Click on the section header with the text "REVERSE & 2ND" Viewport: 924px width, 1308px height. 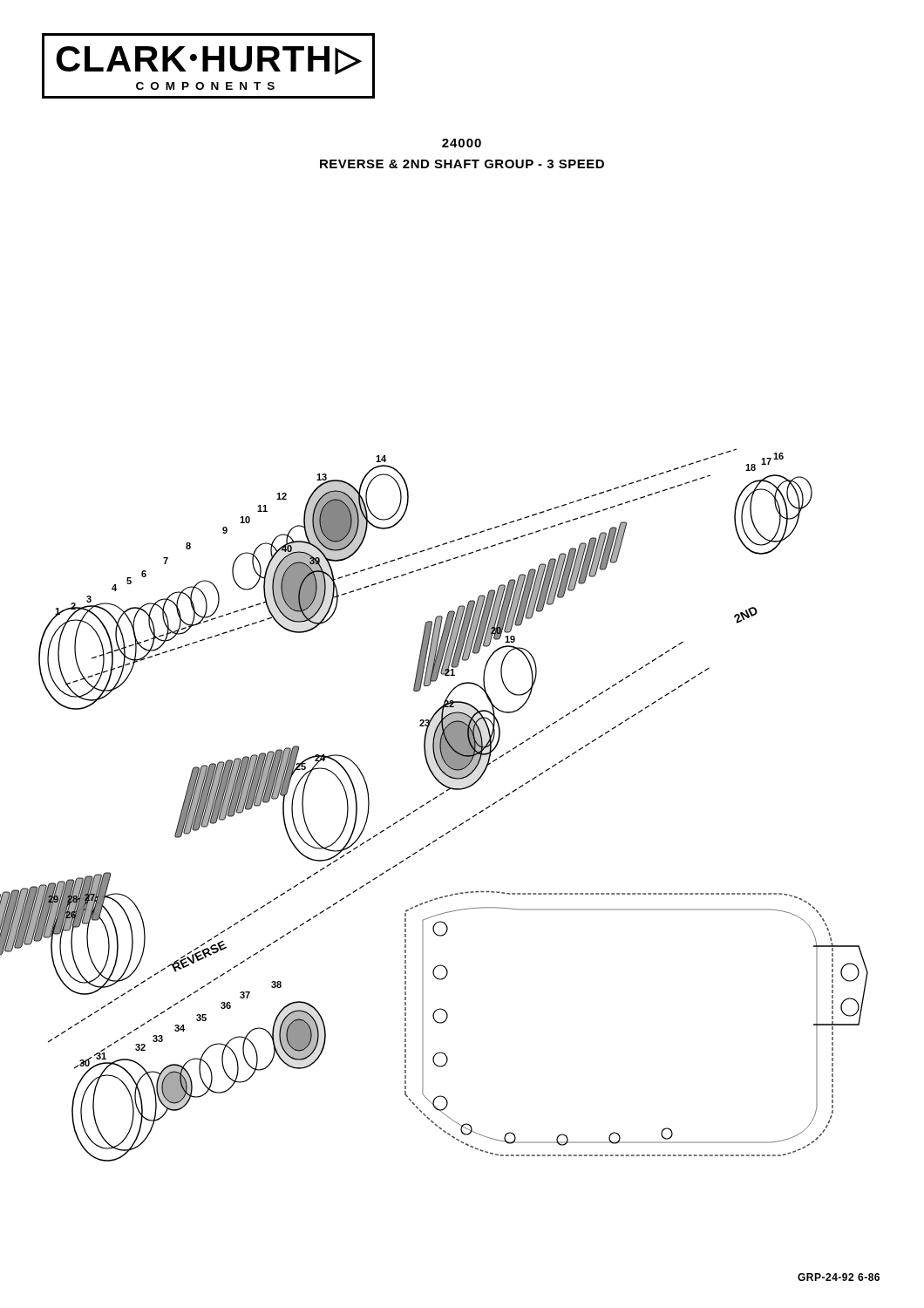[x=462, y=164]
